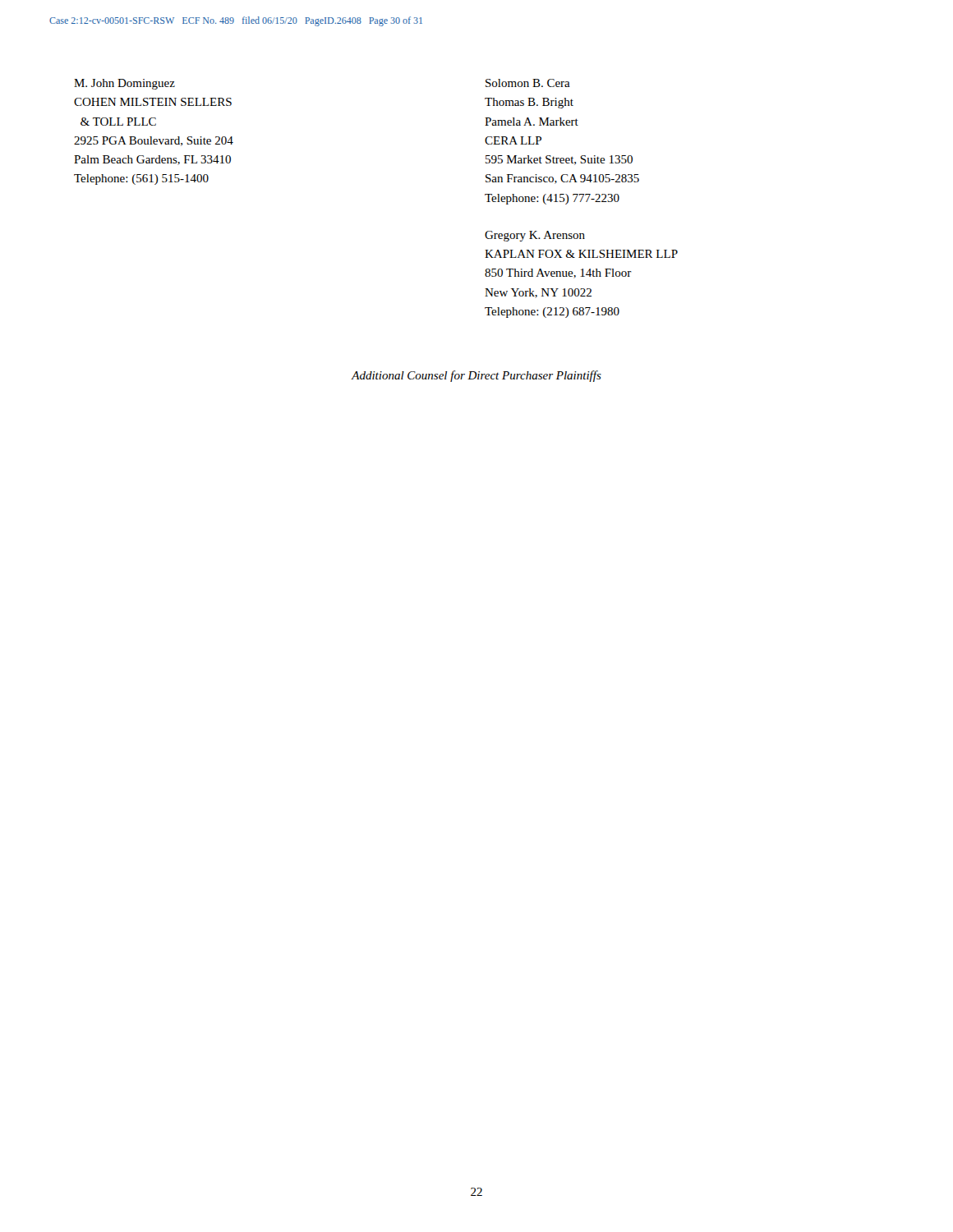Locate the block of text that opens with "M. John Dominguez COHEN MILSTEIN SELLERS & TOLL"

pos(154,131)
